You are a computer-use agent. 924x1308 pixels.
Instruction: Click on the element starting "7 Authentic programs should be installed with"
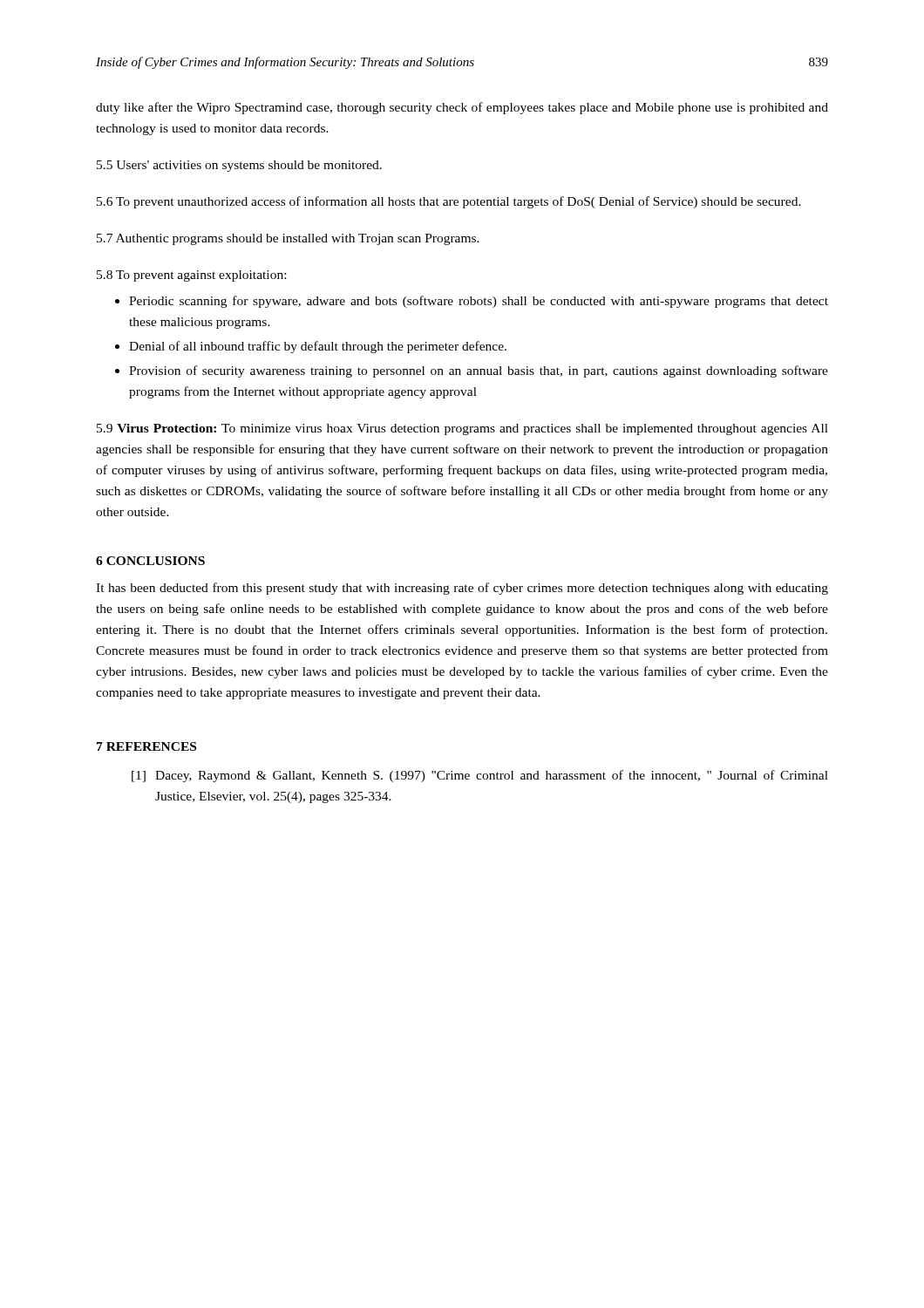point(288,237)
